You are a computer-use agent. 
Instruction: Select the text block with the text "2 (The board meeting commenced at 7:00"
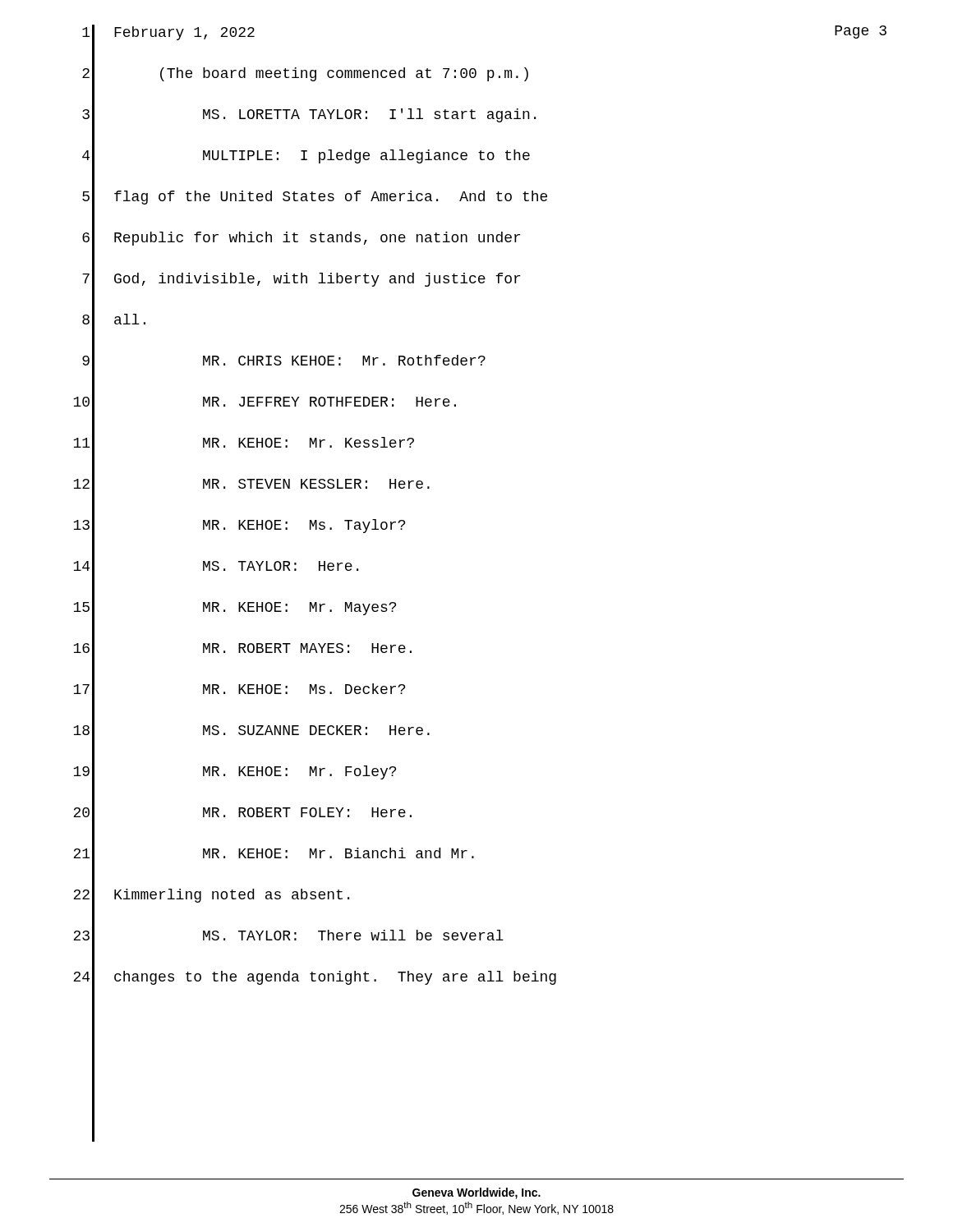coord(476,74)
